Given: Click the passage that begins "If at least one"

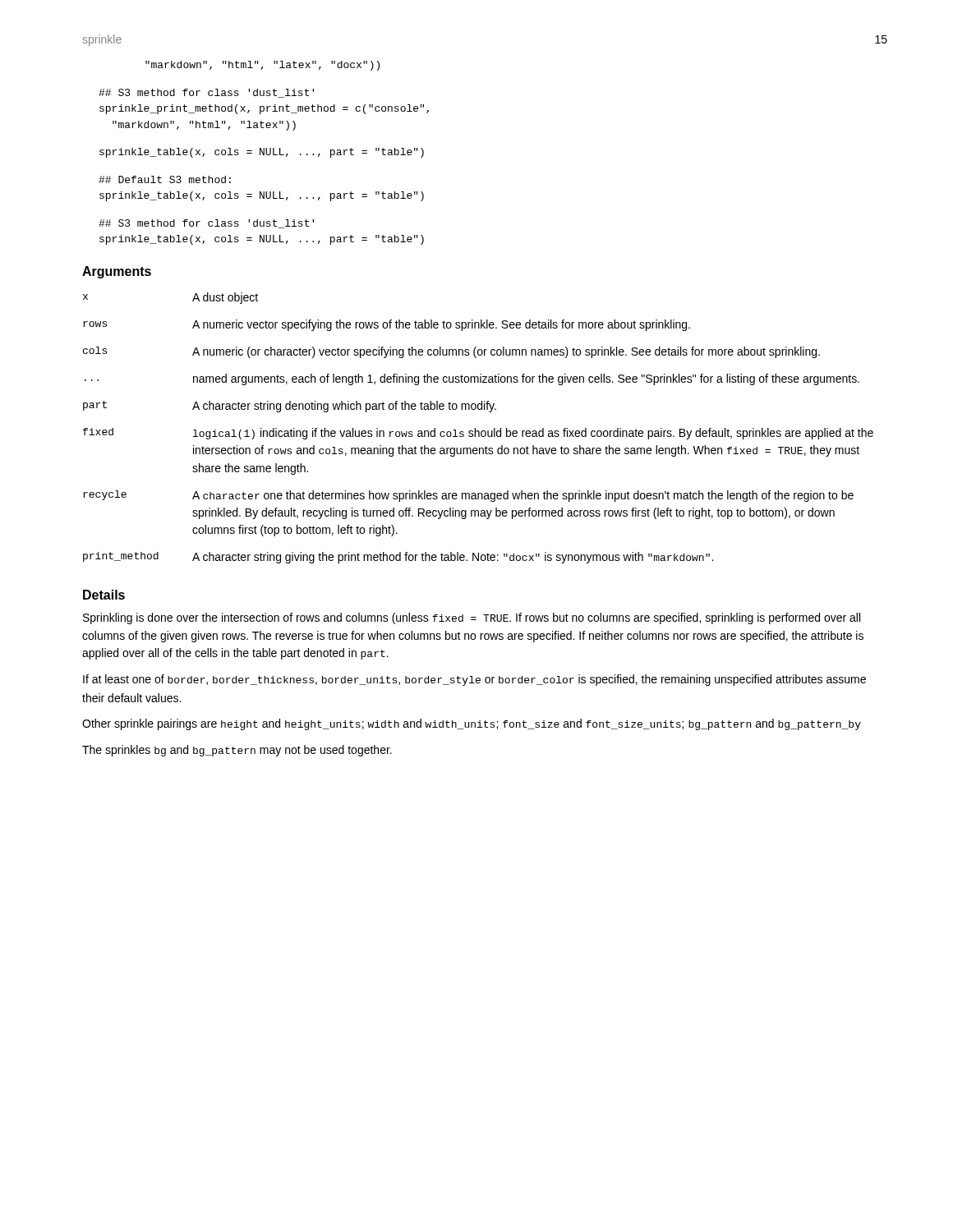Looking at the screenshot, I should click(x=474, y=689).
